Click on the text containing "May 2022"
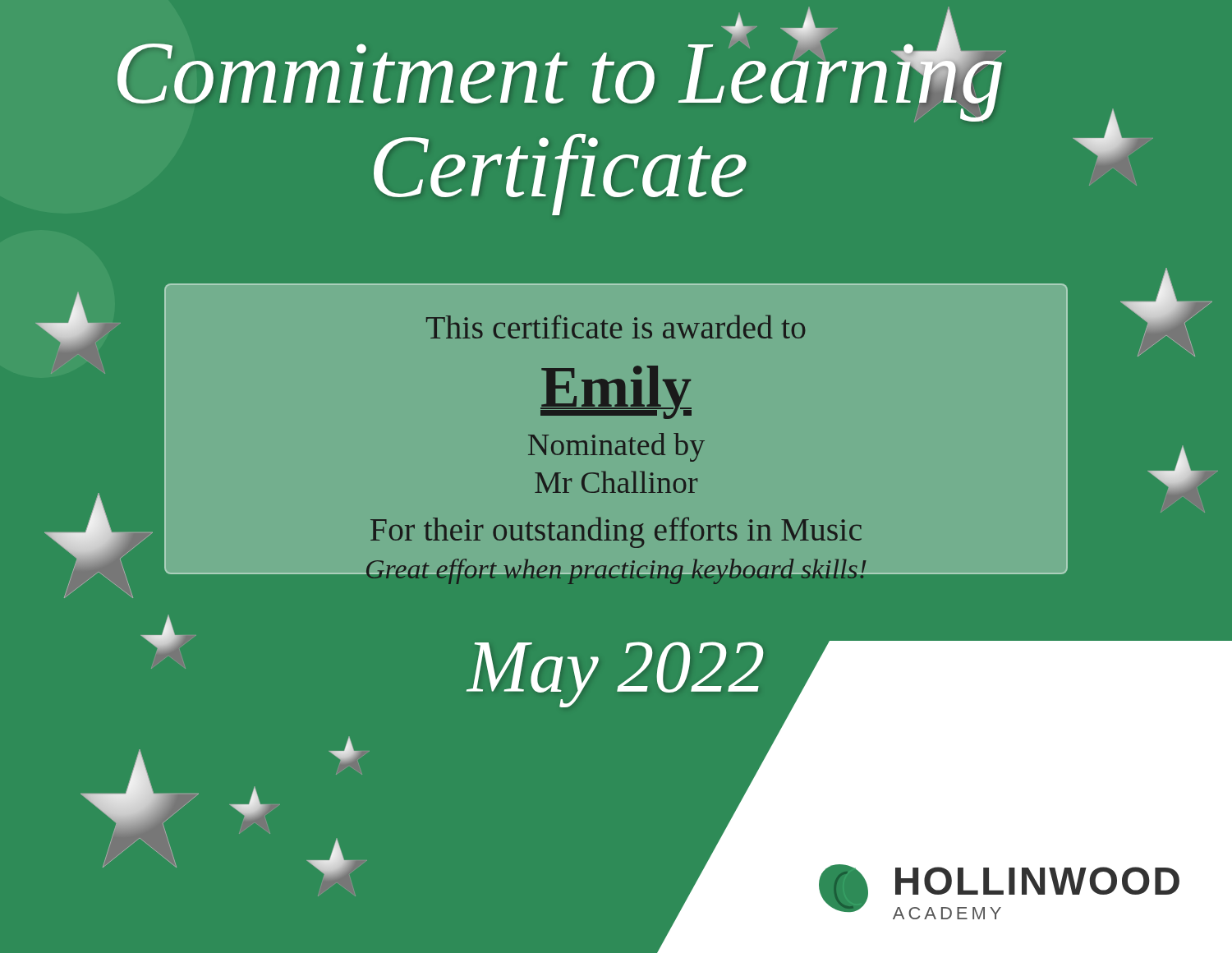 616,667
